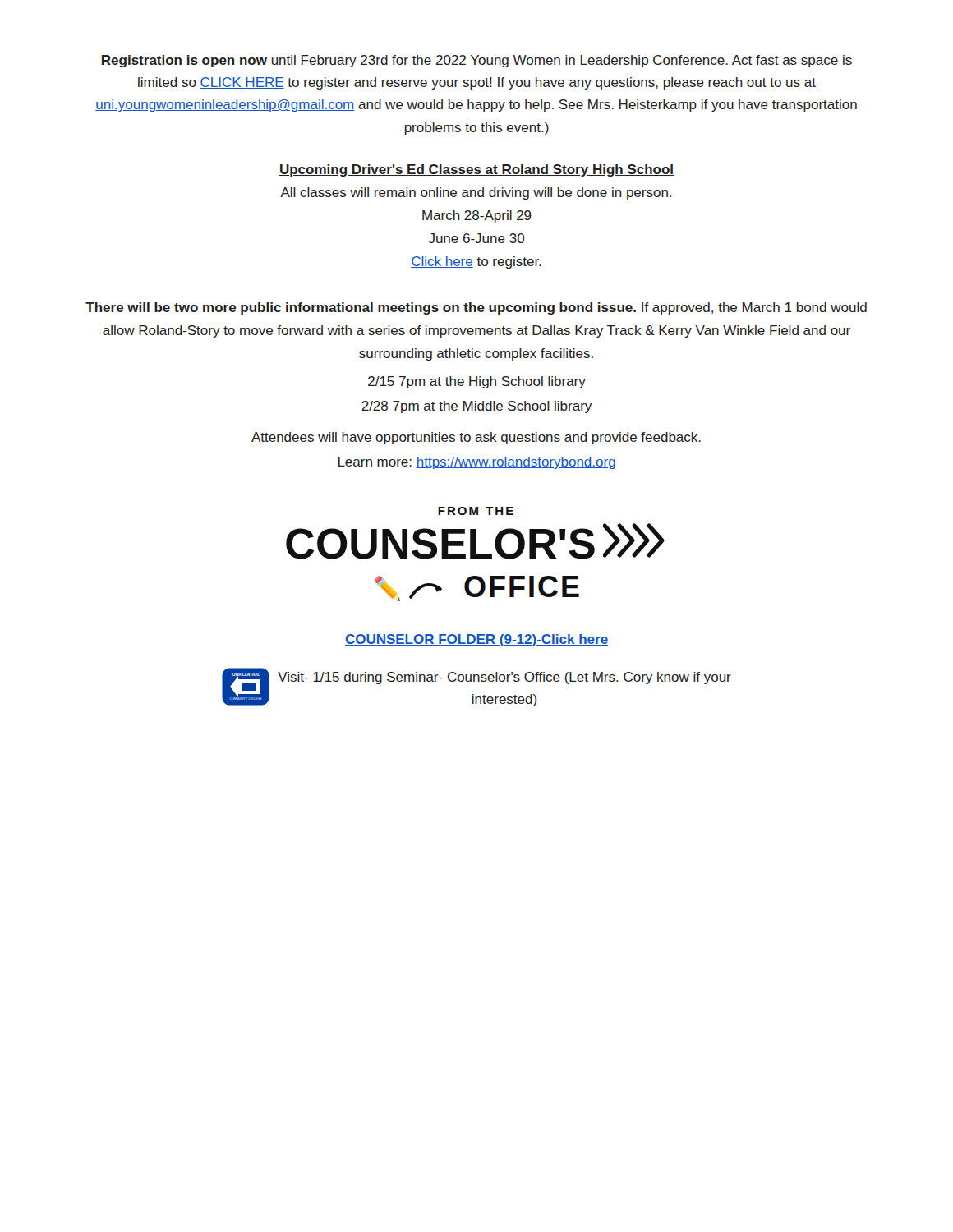Where is the section header that starts "Upcoming Driver's Ed Classes at Roland"?
The width and height of the screenshot is (953, 1232).
click(476, 169)
